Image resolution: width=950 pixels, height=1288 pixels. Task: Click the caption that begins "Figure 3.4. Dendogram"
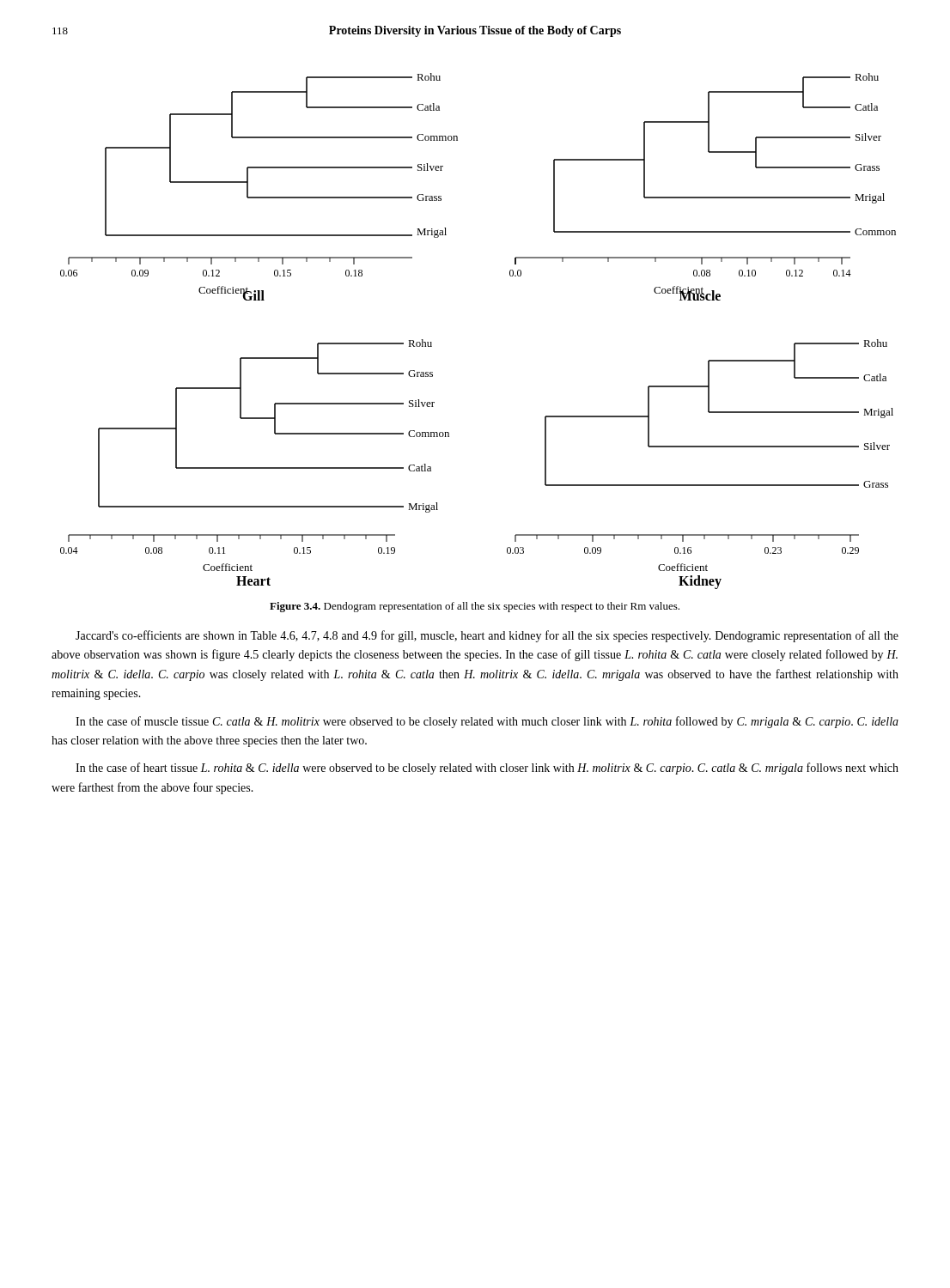(475, 606)
